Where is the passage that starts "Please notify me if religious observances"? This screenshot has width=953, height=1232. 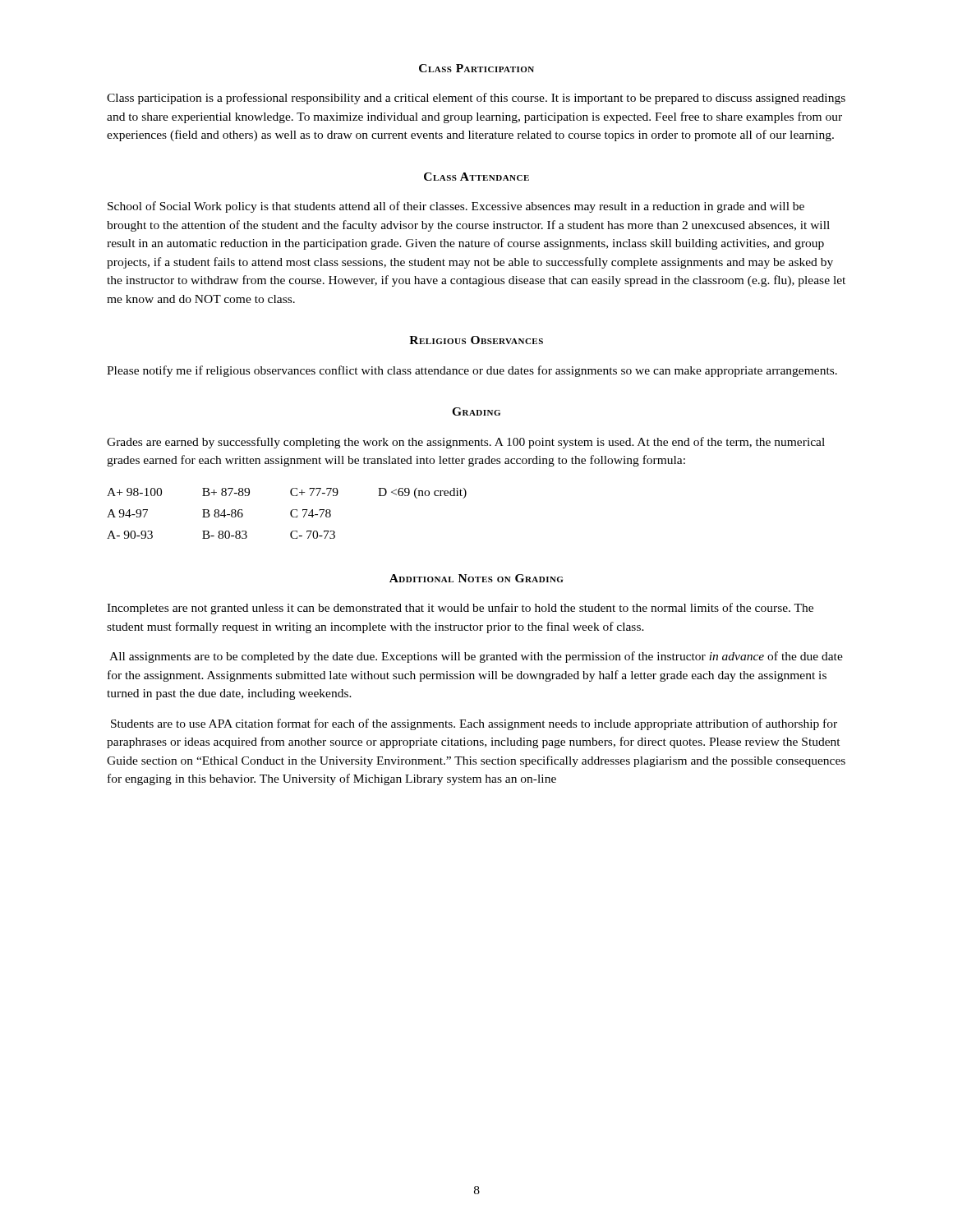[x=476, y=370]
